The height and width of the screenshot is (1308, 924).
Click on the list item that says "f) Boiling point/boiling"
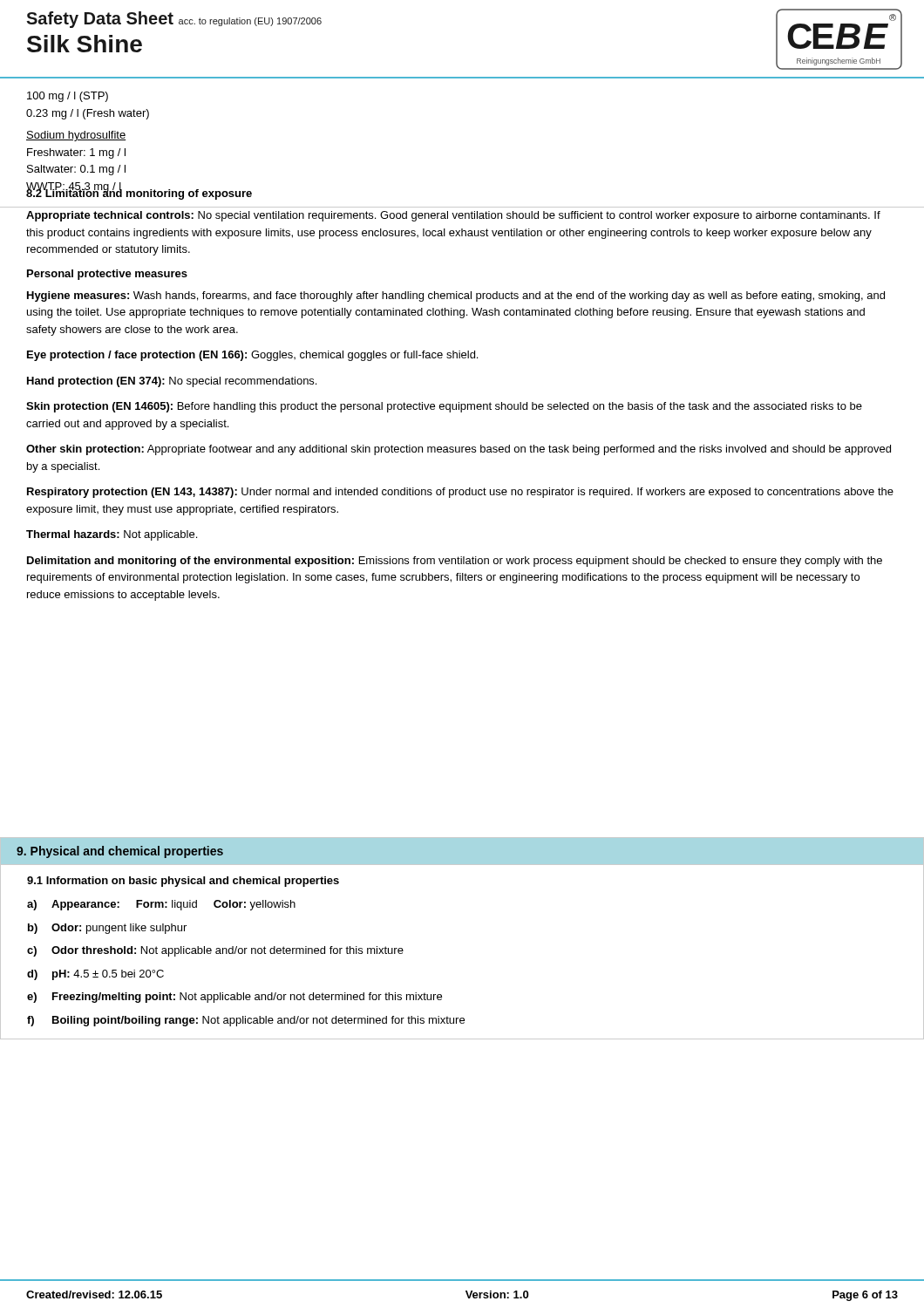click(246, 1020)
